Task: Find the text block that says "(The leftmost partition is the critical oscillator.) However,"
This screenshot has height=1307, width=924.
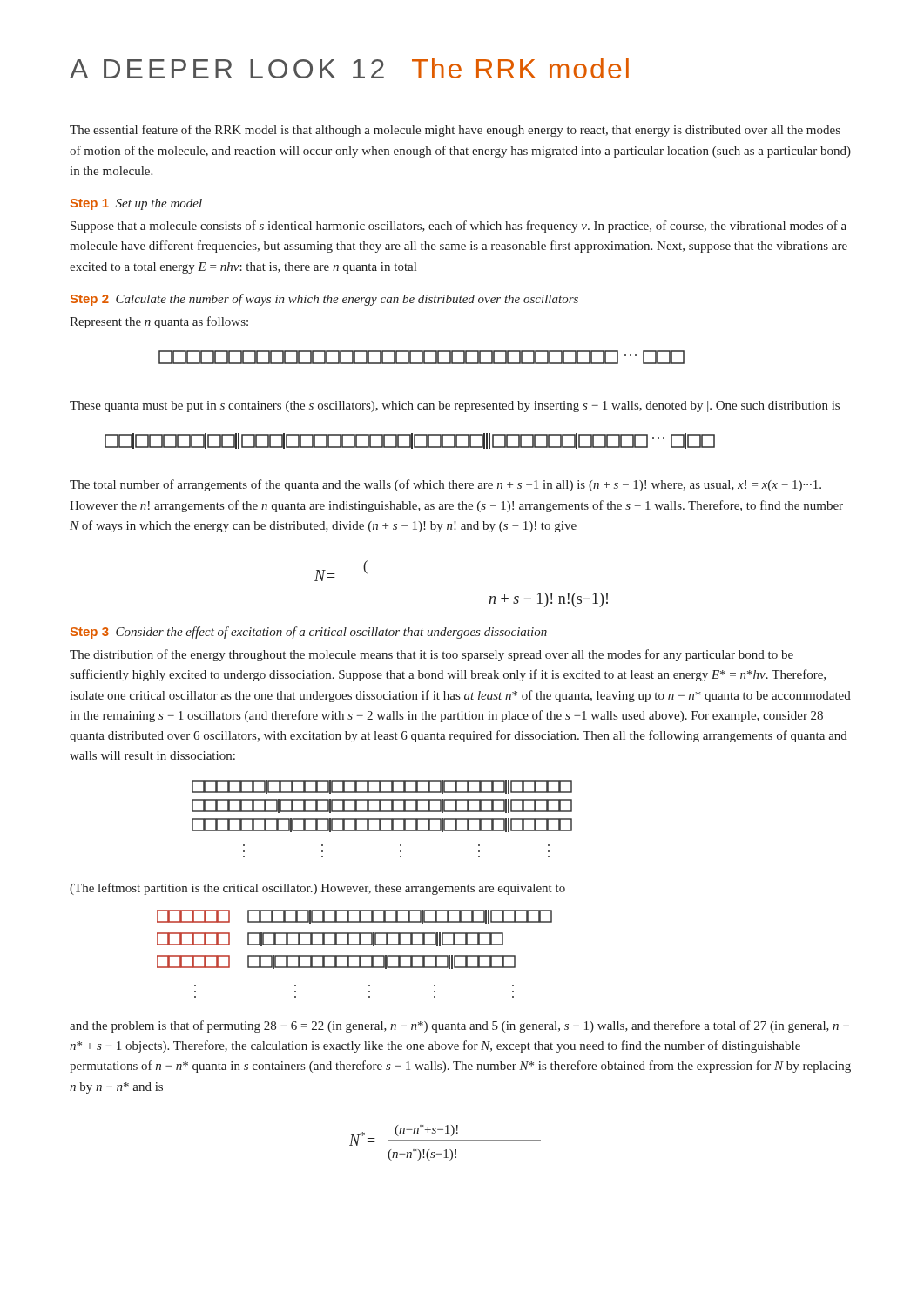Action: [x=318, y=888]
